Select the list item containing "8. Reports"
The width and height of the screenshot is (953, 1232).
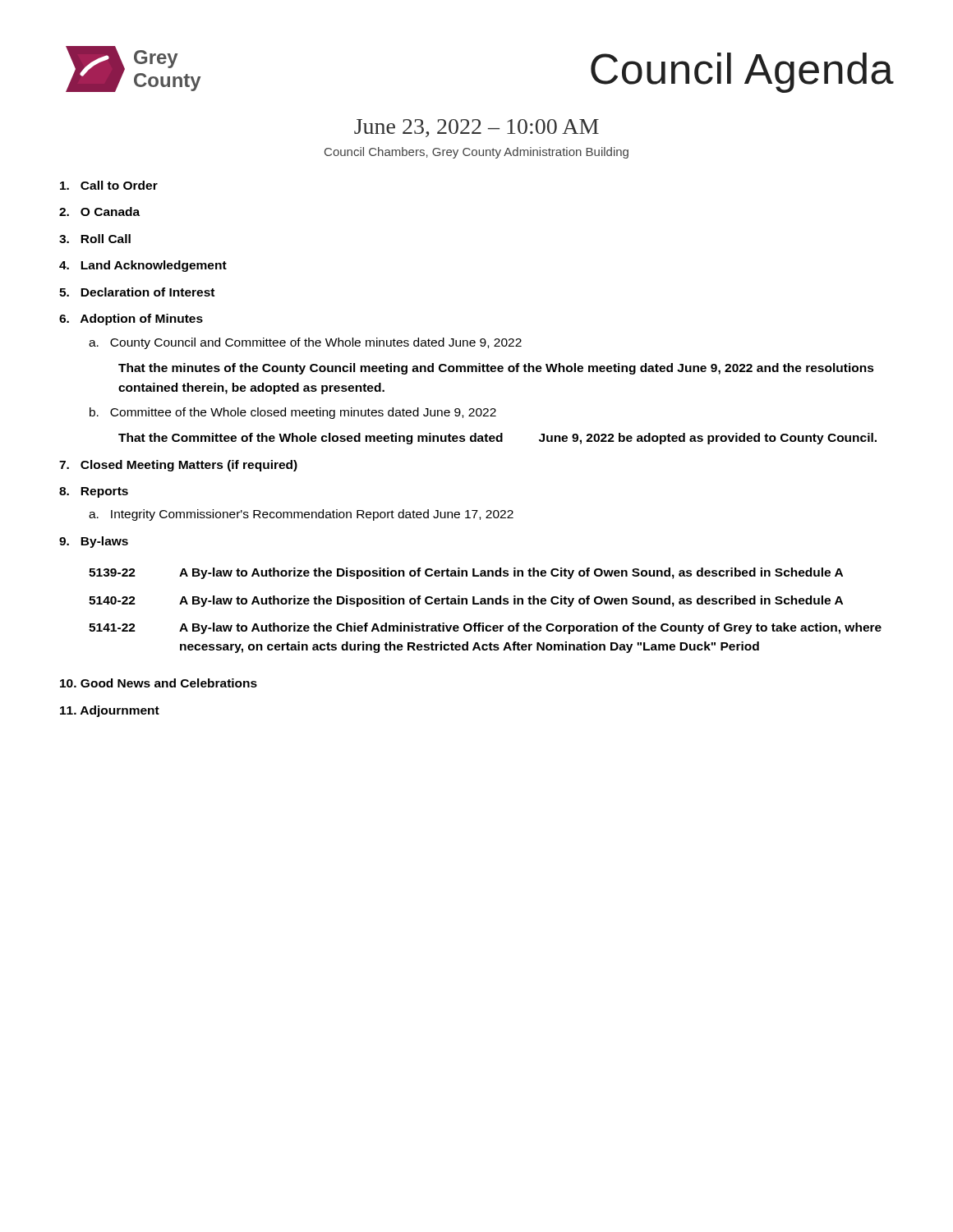[94, 491]
